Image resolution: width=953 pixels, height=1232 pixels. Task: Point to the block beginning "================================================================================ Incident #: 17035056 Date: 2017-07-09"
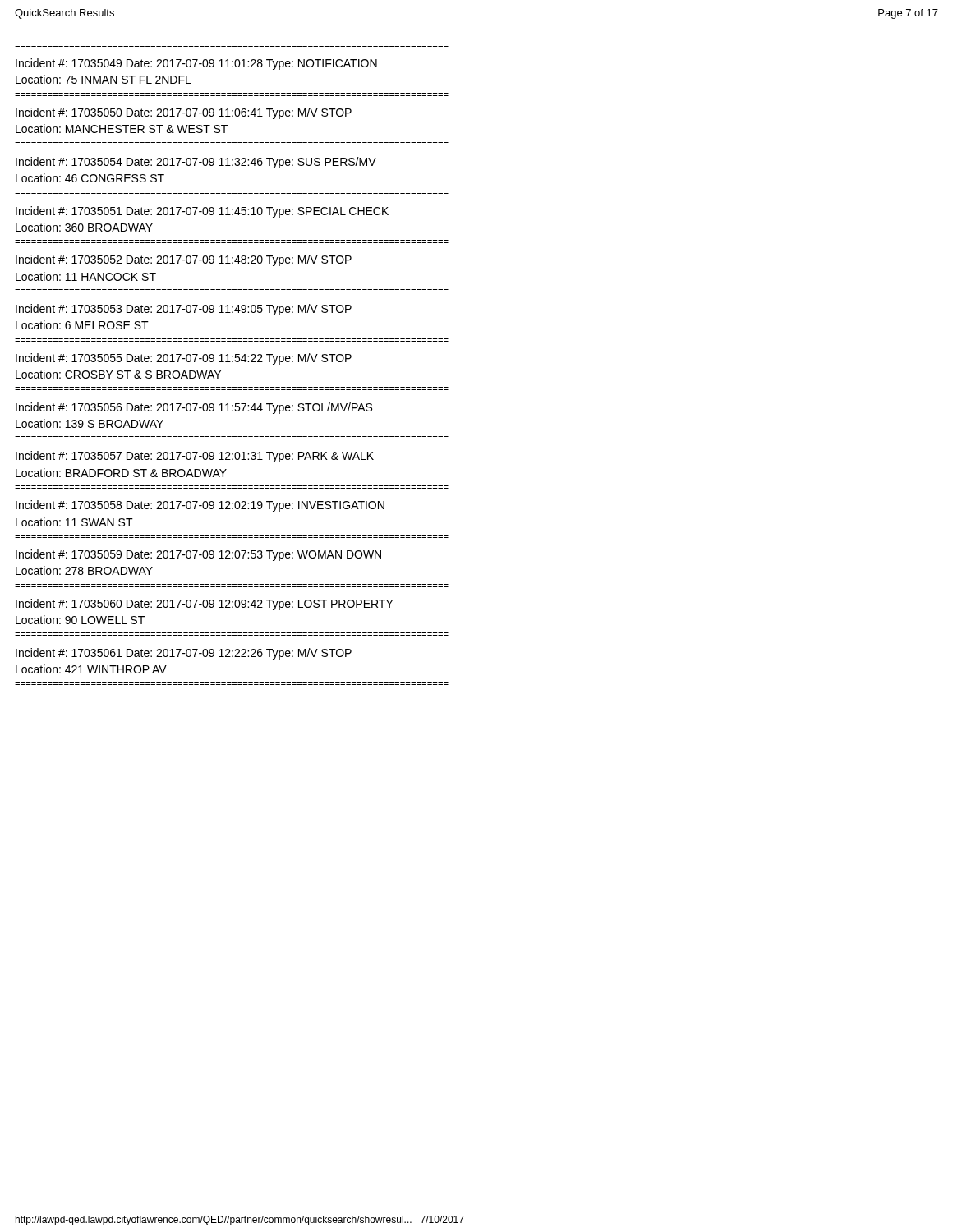[x=194, y=408]
